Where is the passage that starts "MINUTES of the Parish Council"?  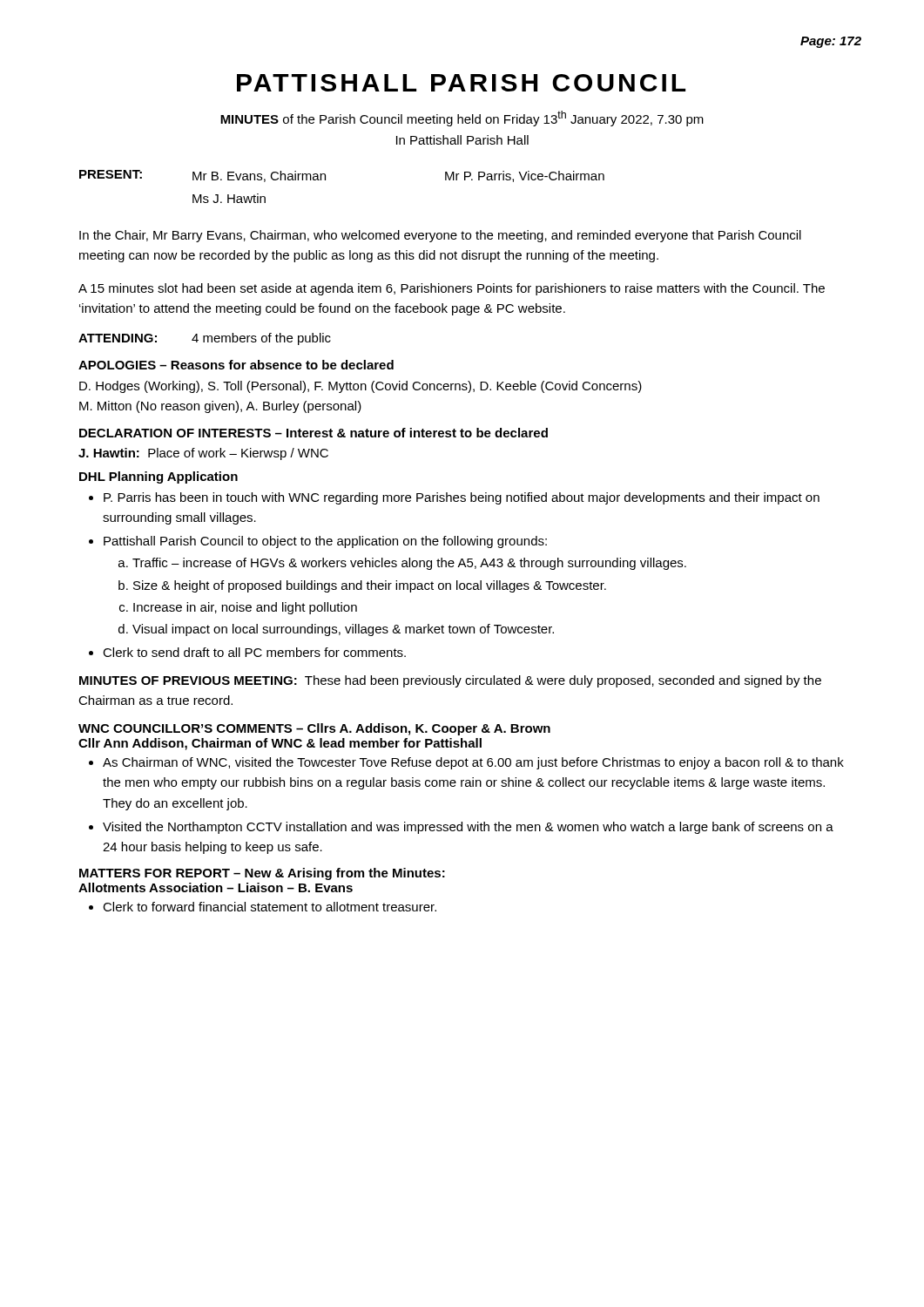(x=462, y=128)
